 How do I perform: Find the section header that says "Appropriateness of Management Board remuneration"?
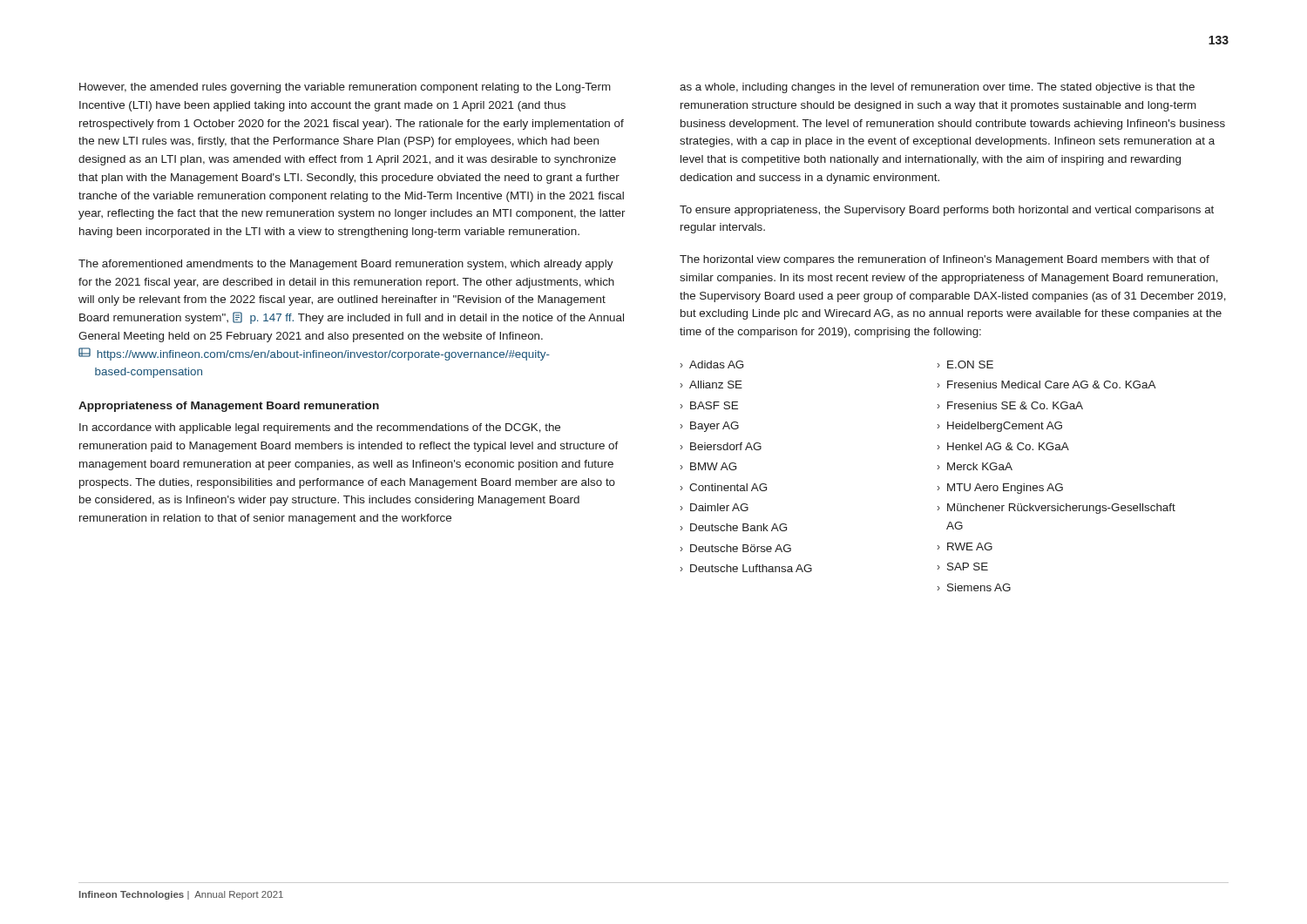tap(229, 406)
